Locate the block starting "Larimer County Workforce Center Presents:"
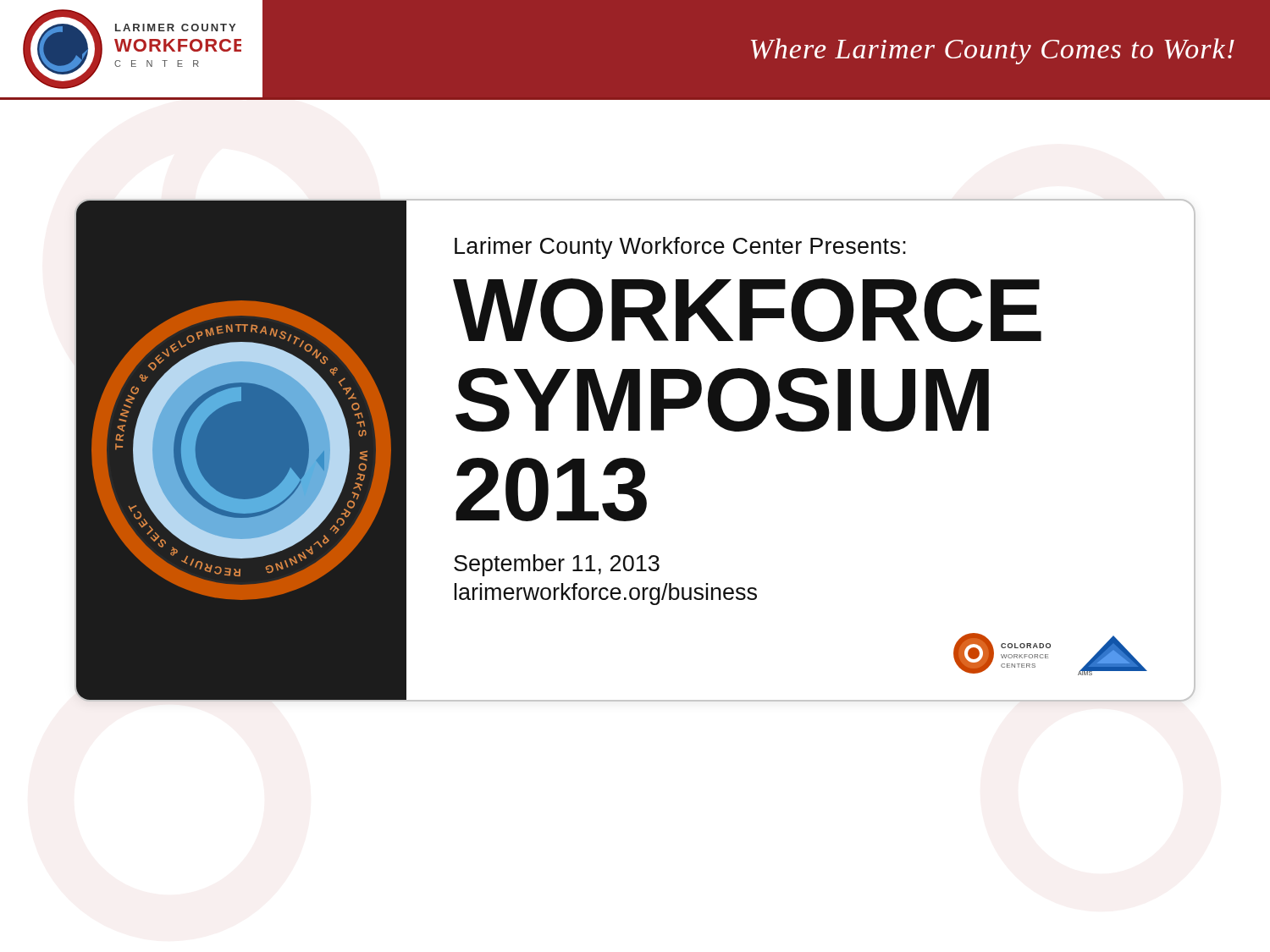This screenshot has width=1270, height=952. coord(680,246)
